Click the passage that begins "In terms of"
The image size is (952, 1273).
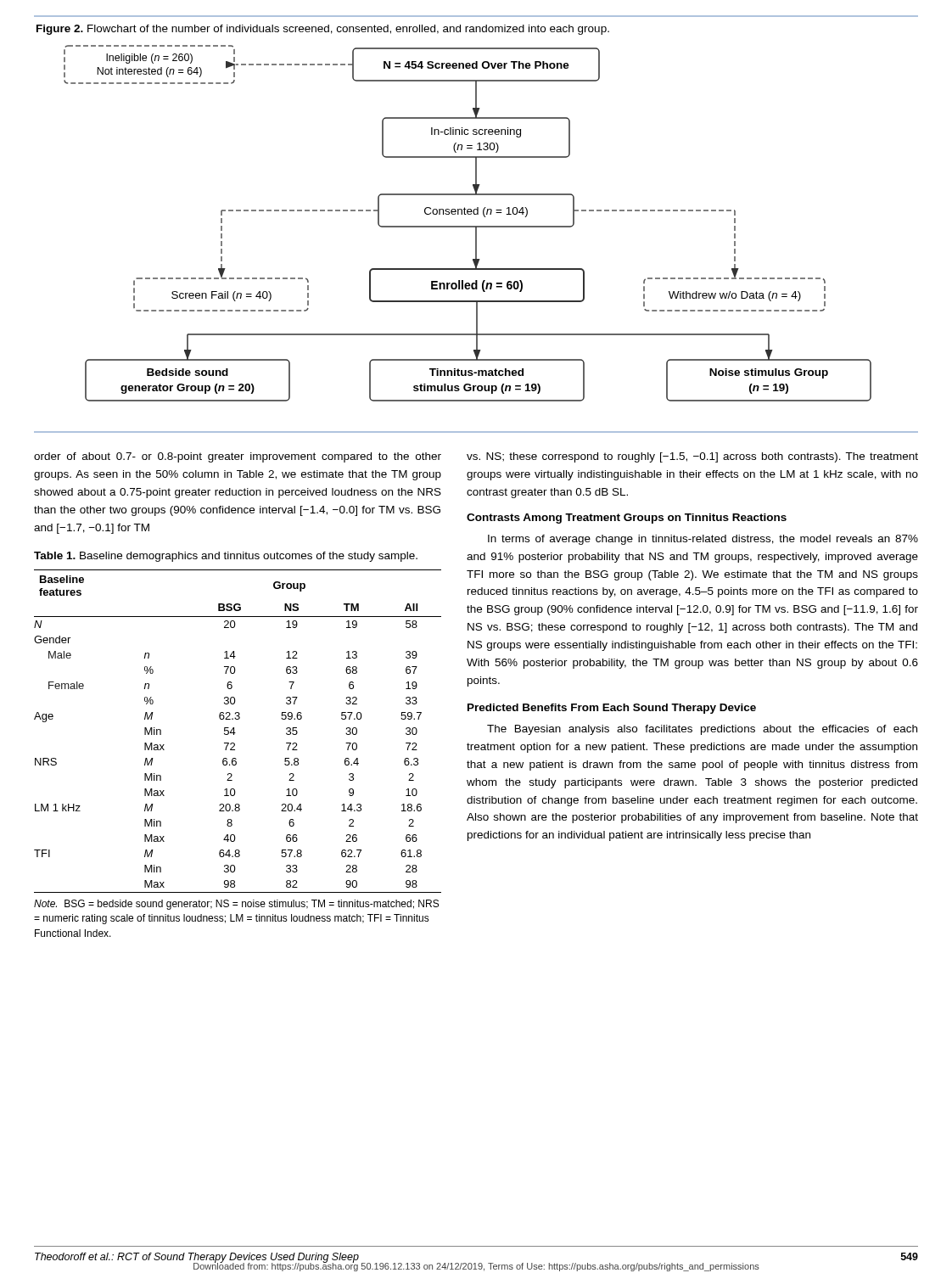[x=692, y=609]
